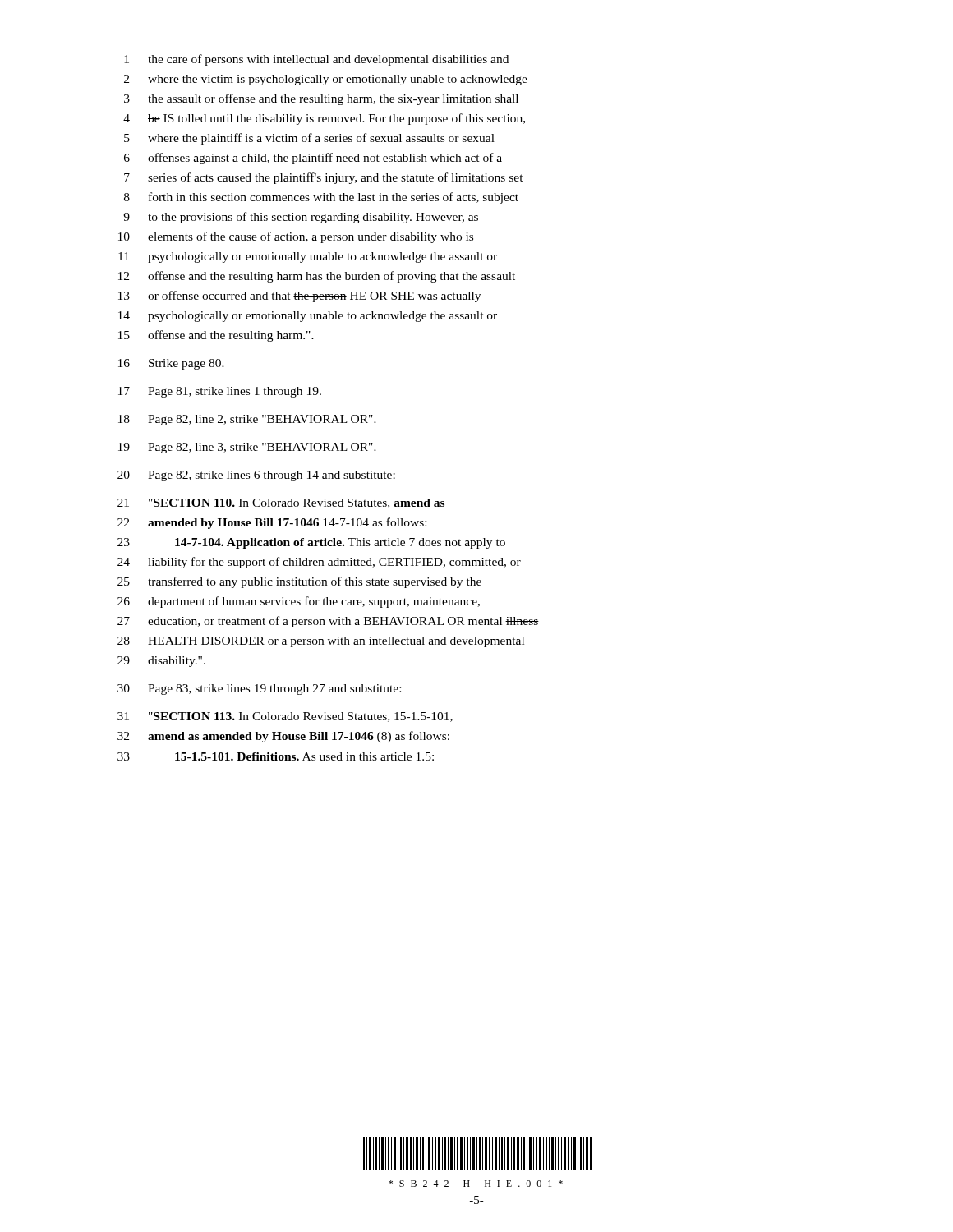Image resolution: width=953 pixels, height=1232 pixels.
Task: Locate the text starting "16Strike page 80."
Action: [171, 364]
